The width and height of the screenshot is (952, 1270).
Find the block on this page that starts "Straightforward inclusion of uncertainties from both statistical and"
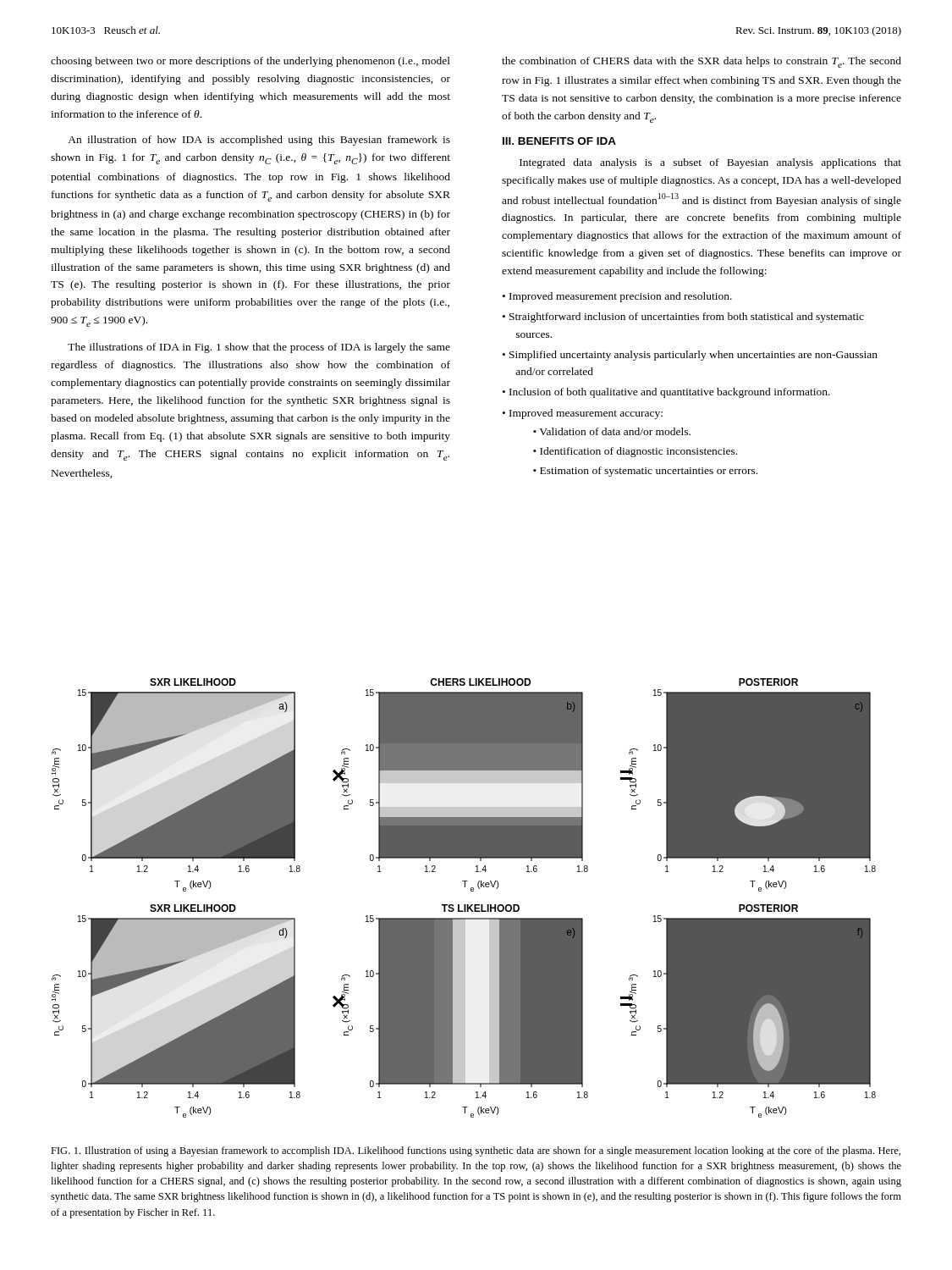coord(686,325)
